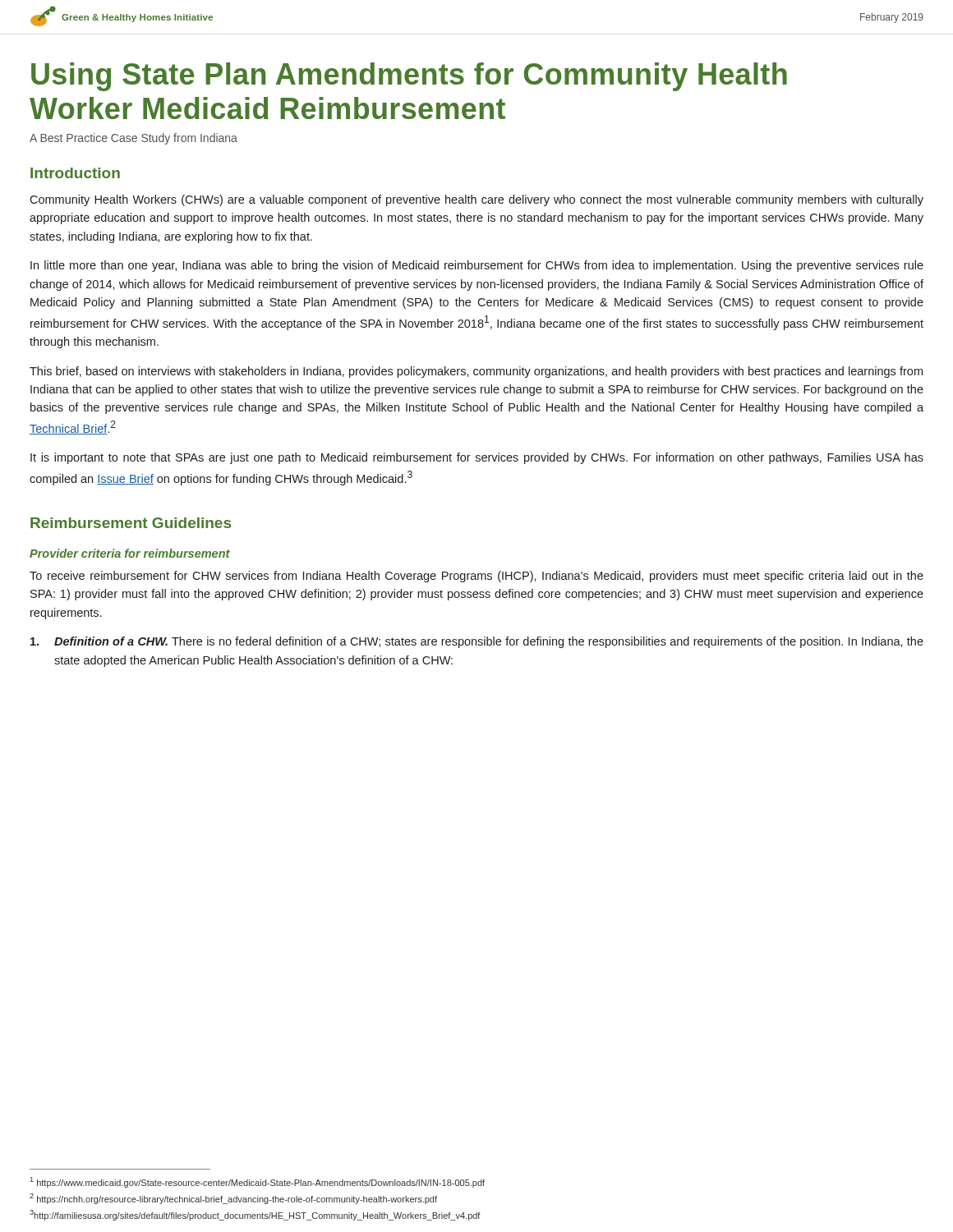Image resolution: width=953 pixels, height=1232 pixels.
Task: Locate the caption containing "A Best Practice Case Study from Indiana"
Action: [133, 138]
